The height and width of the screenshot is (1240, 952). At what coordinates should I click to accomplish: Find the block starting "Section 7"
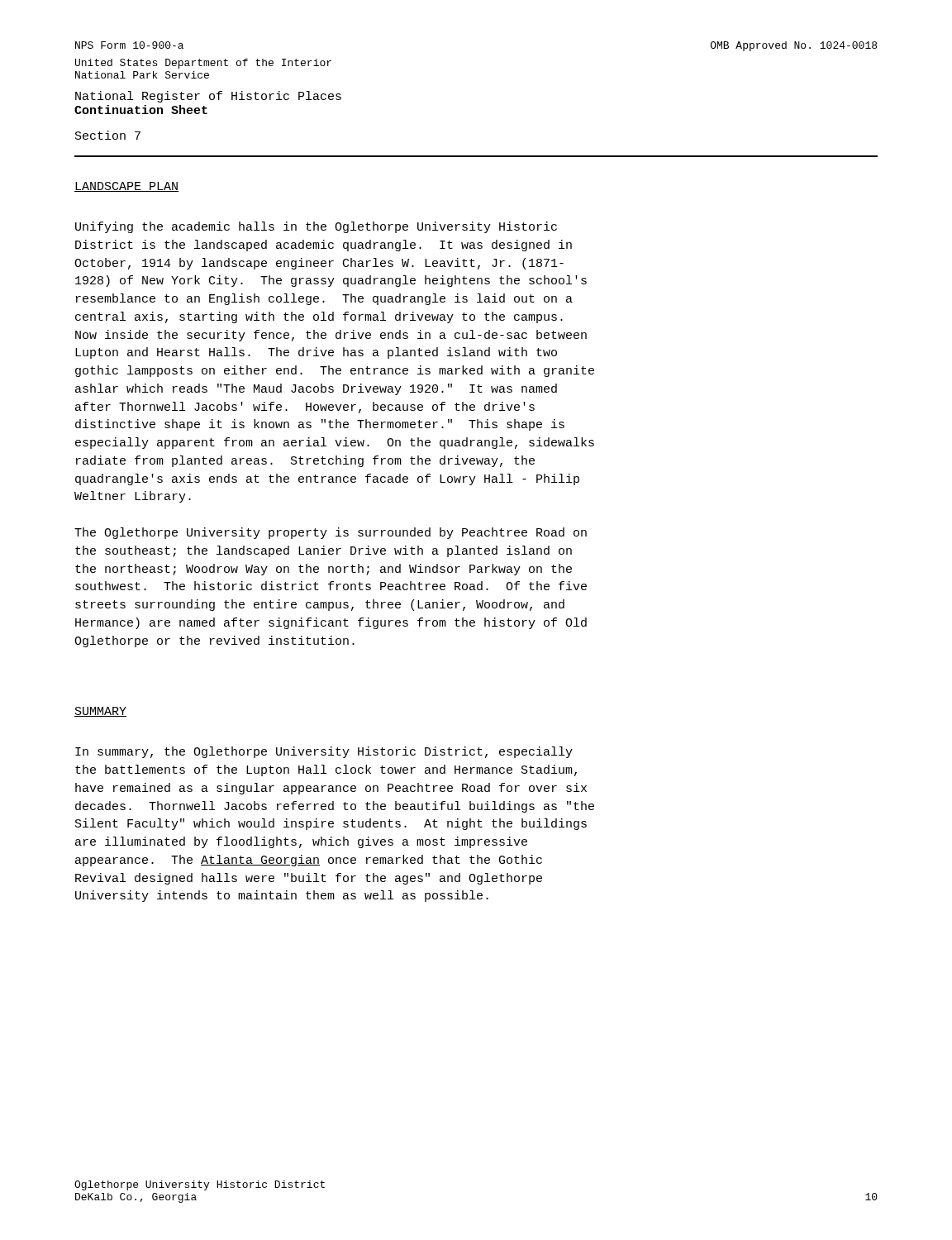click(108, 137)
